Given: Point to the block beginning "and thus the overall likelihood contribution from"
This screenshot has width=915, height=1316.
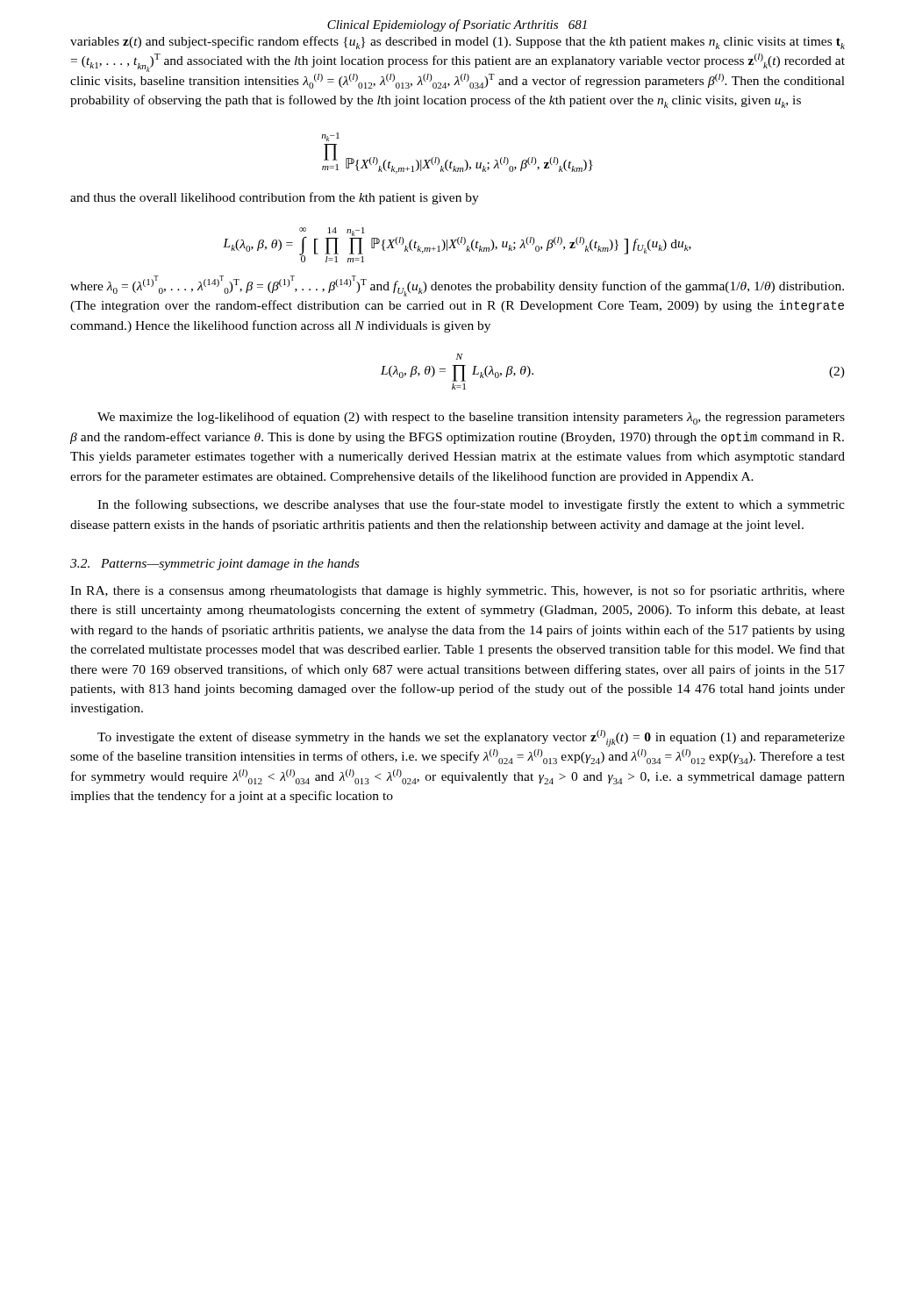Looking at the screenshot, I should click(x=274, y=197).
